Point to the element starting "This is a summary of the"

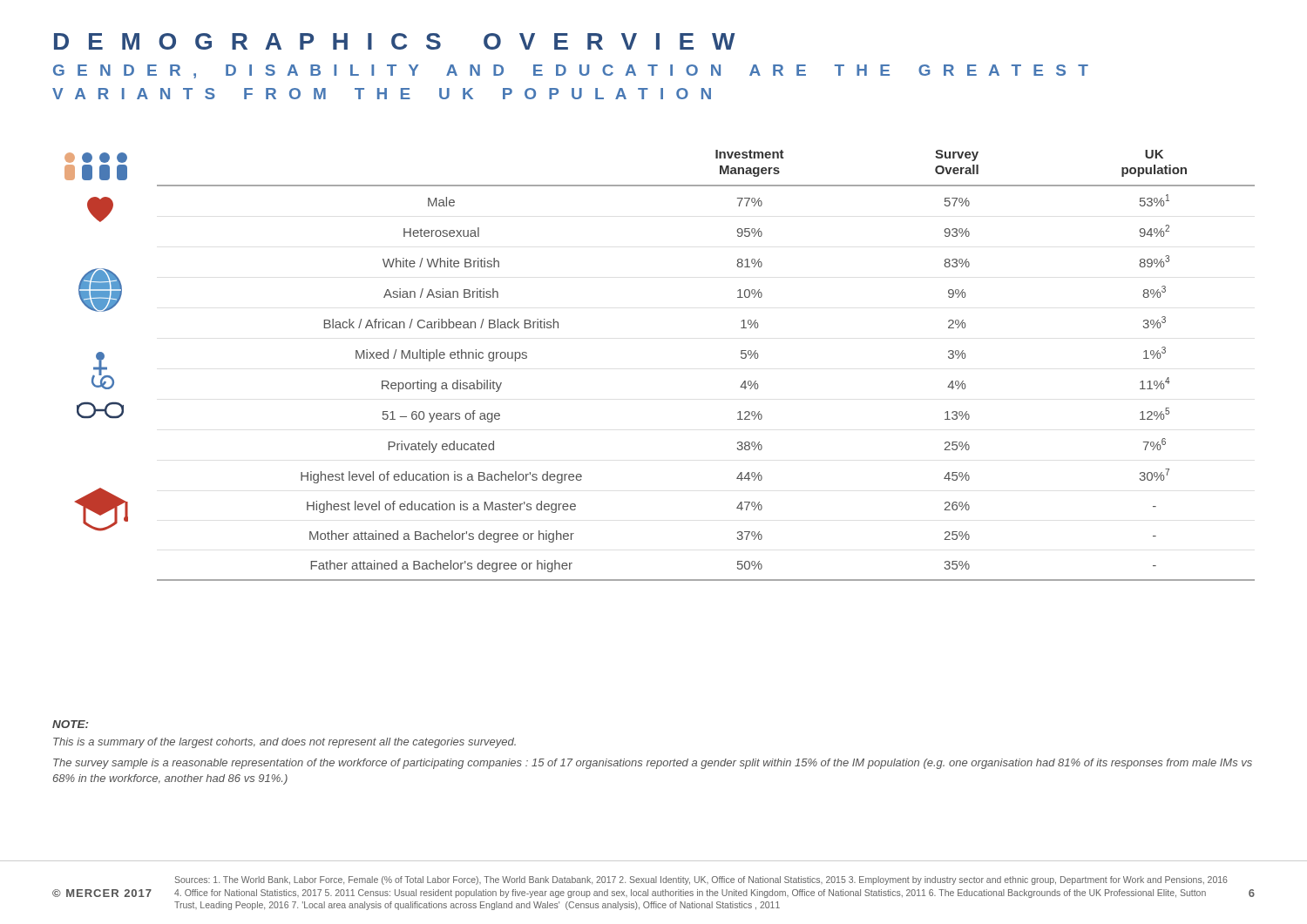[284, 743]
